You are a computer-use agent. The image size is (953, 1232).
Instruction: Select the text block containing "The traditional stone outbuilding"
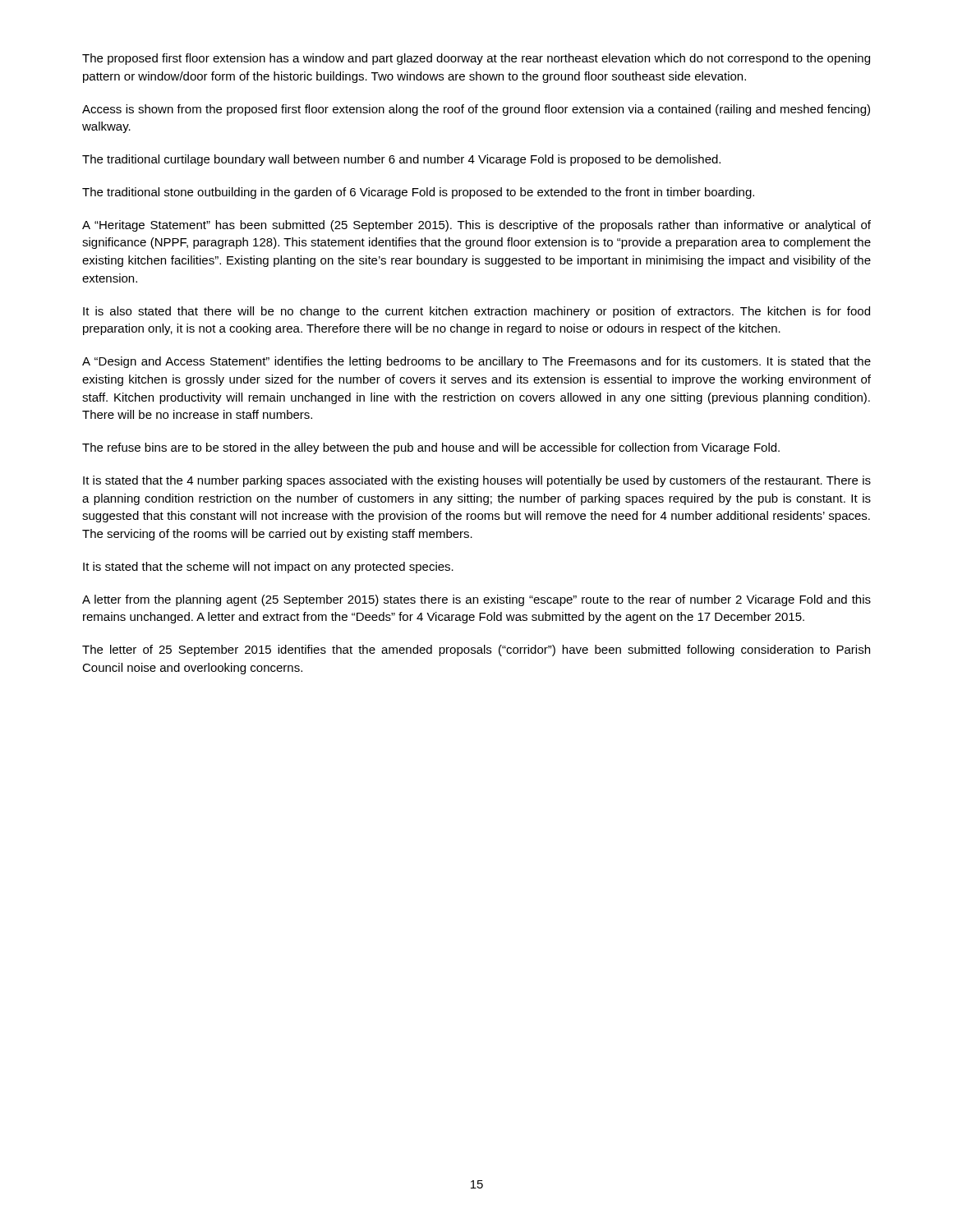419,192
